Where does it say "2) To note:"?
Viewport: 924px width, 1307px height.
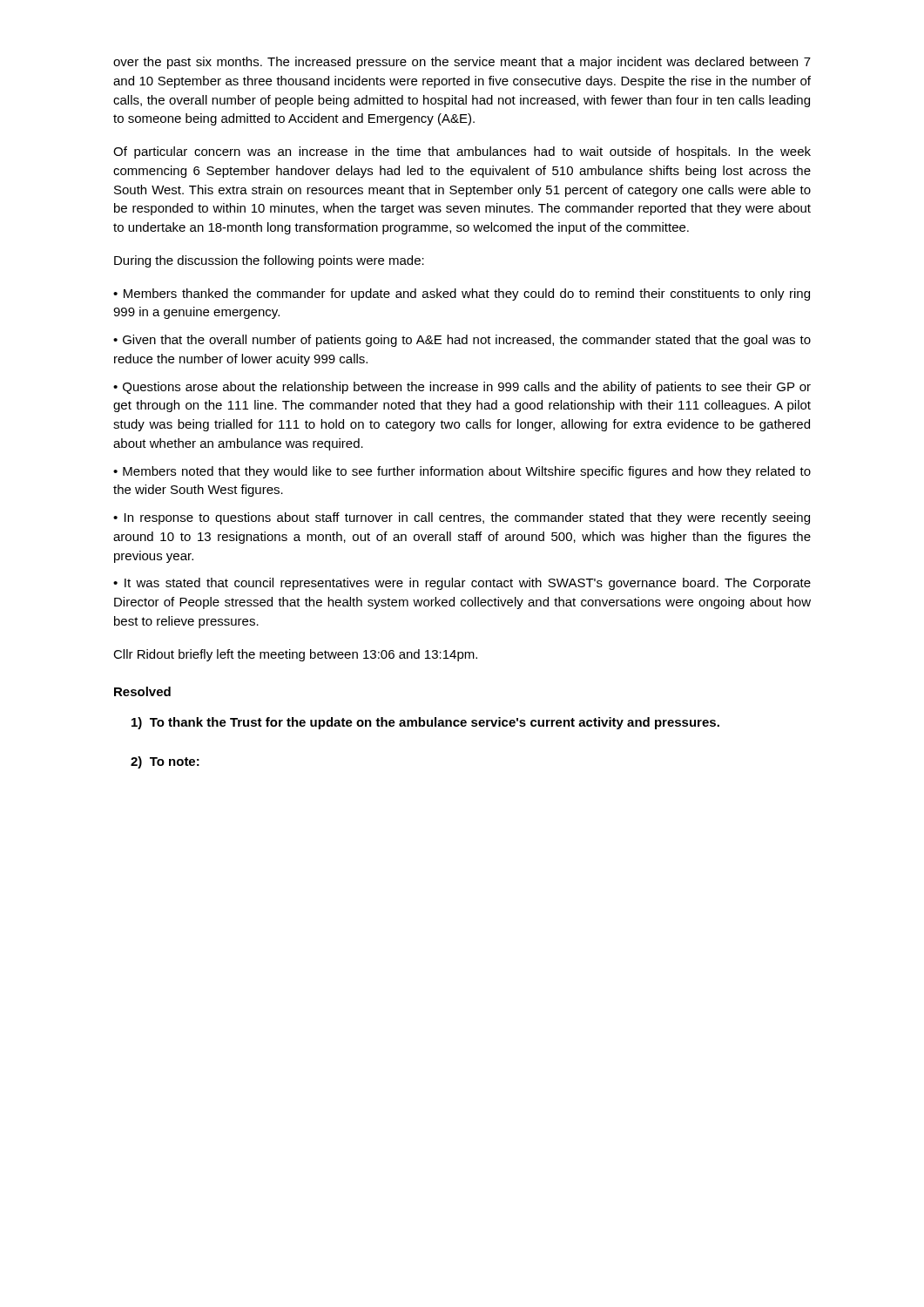165,761
